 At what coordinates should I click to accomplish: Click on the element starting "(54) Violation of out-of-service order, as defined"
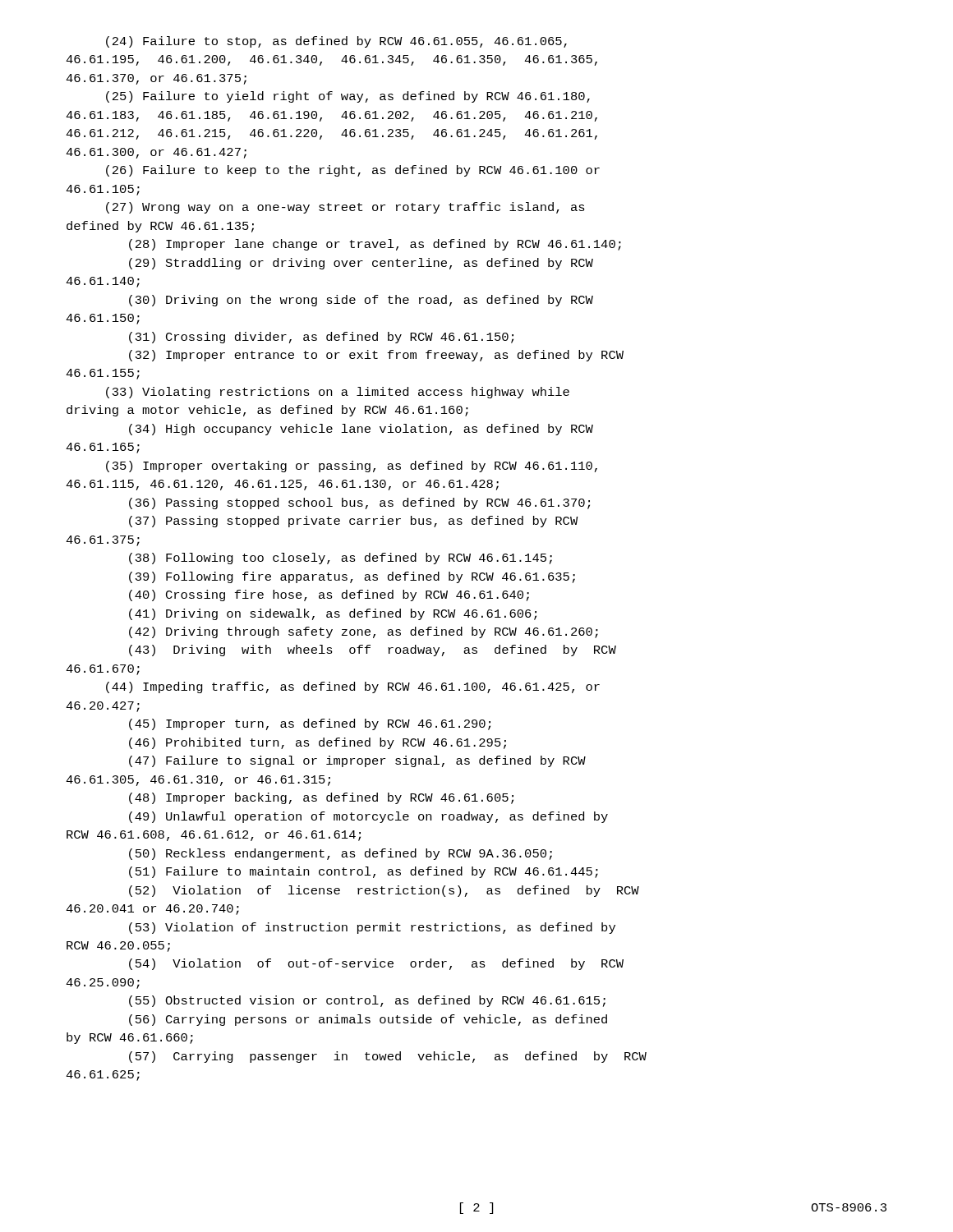(345, 974)
